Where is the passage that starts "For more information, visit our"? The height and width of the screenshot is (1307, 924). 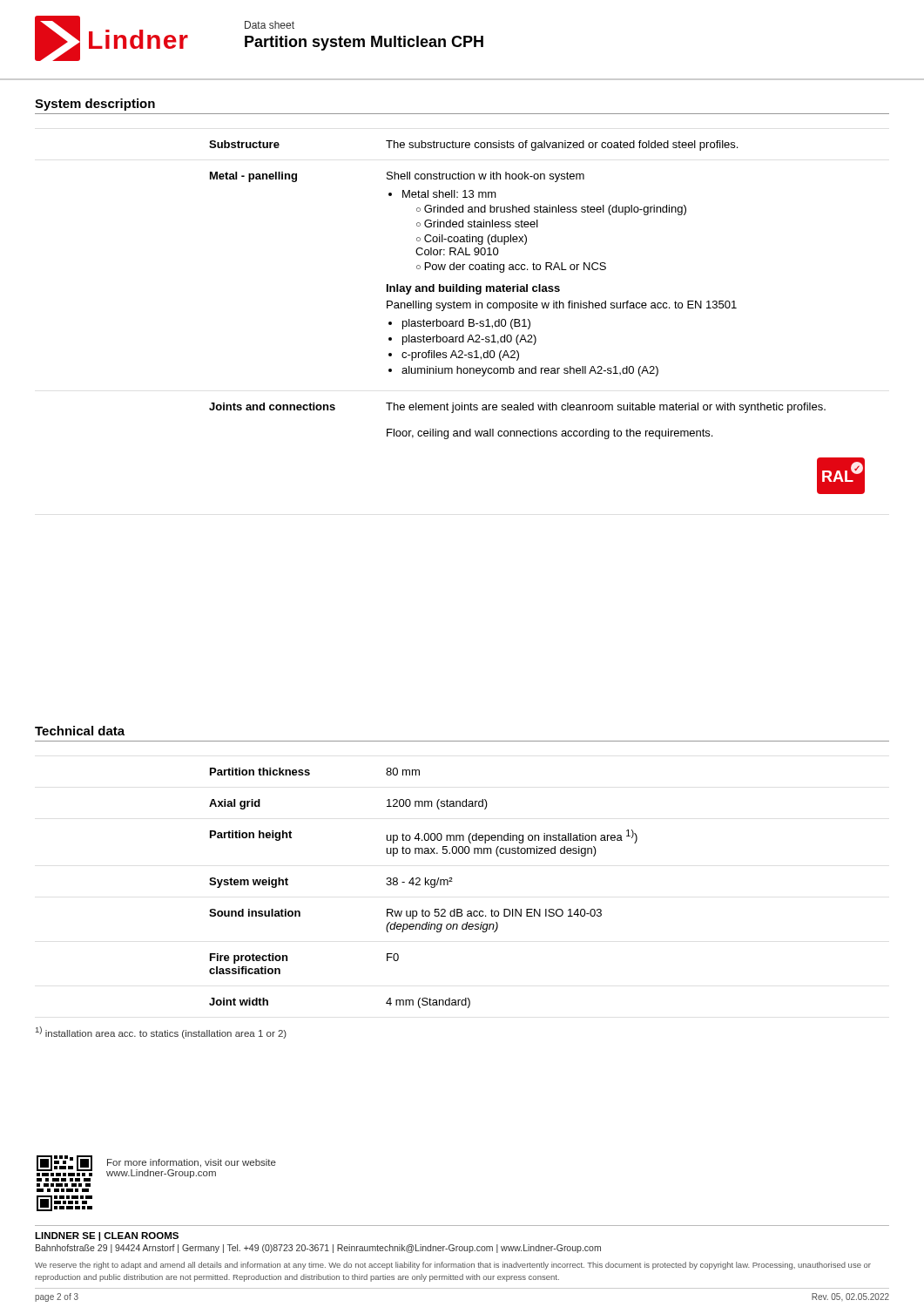click(x=191, y=1168)
